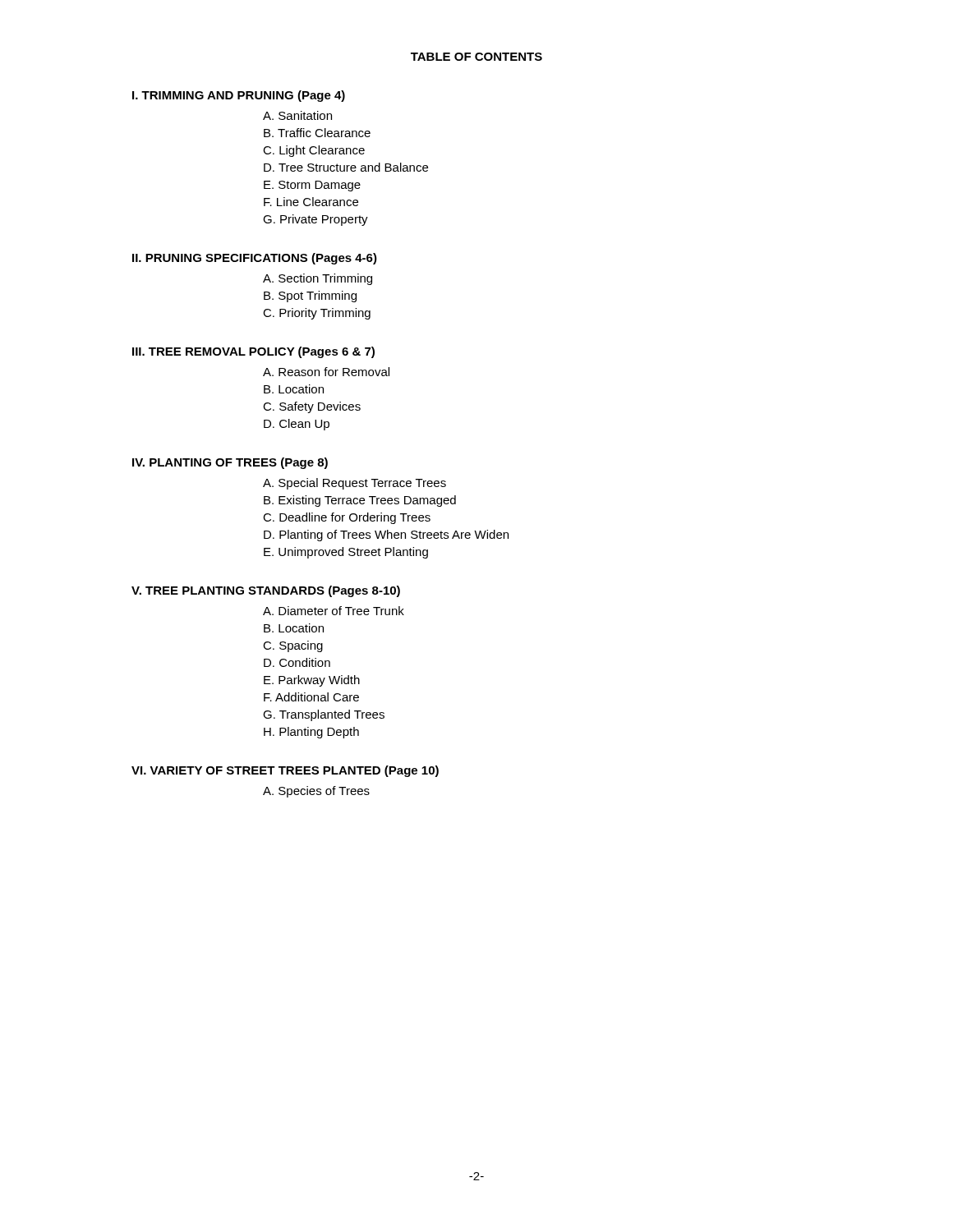The width and height of the screenshot is (953, 1232).
Task: Point to "B. Traffic Clearance"
Action: tap(317, 133)
